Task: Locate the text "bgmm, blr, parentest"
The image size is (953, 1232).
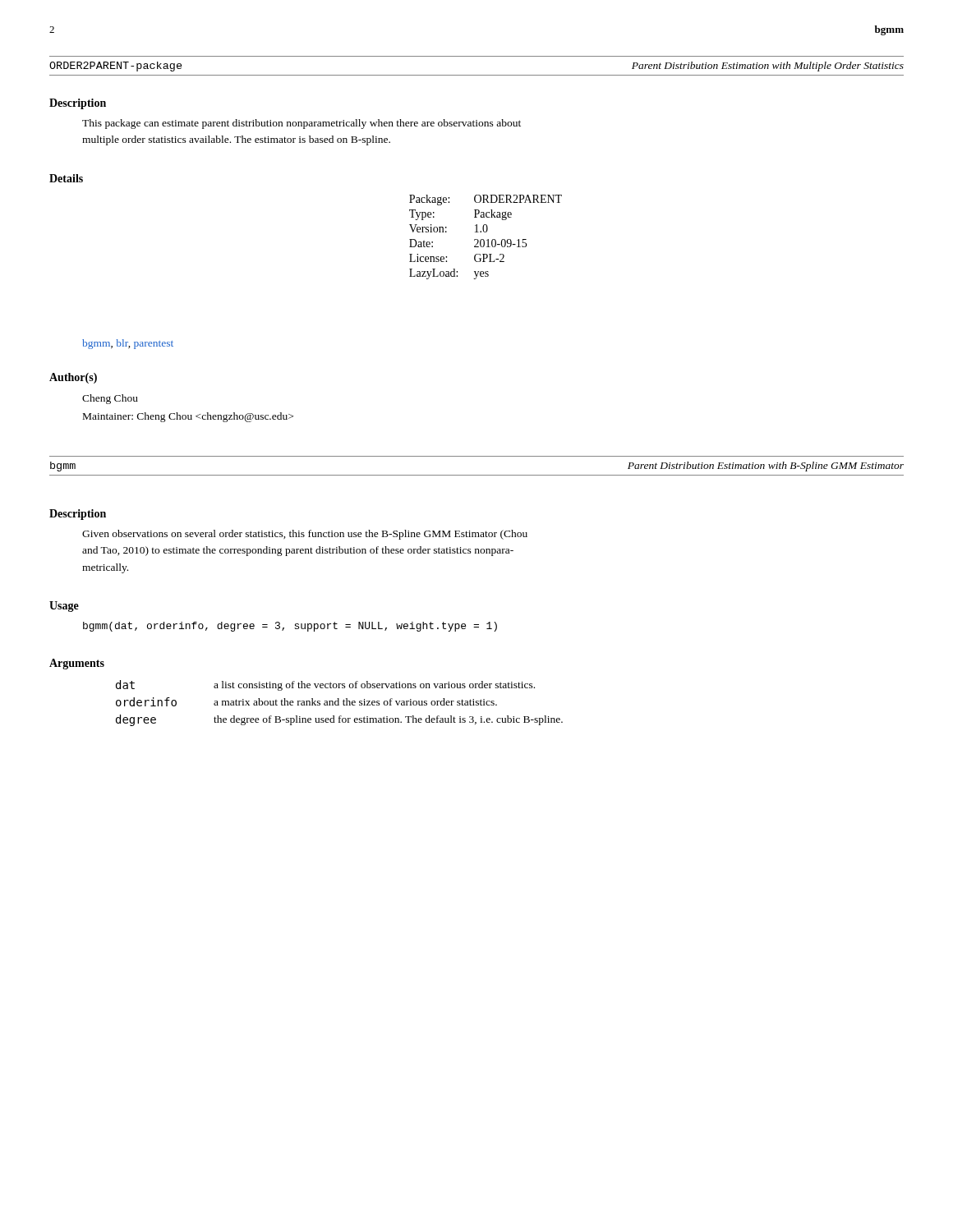Action: (128, 343)
